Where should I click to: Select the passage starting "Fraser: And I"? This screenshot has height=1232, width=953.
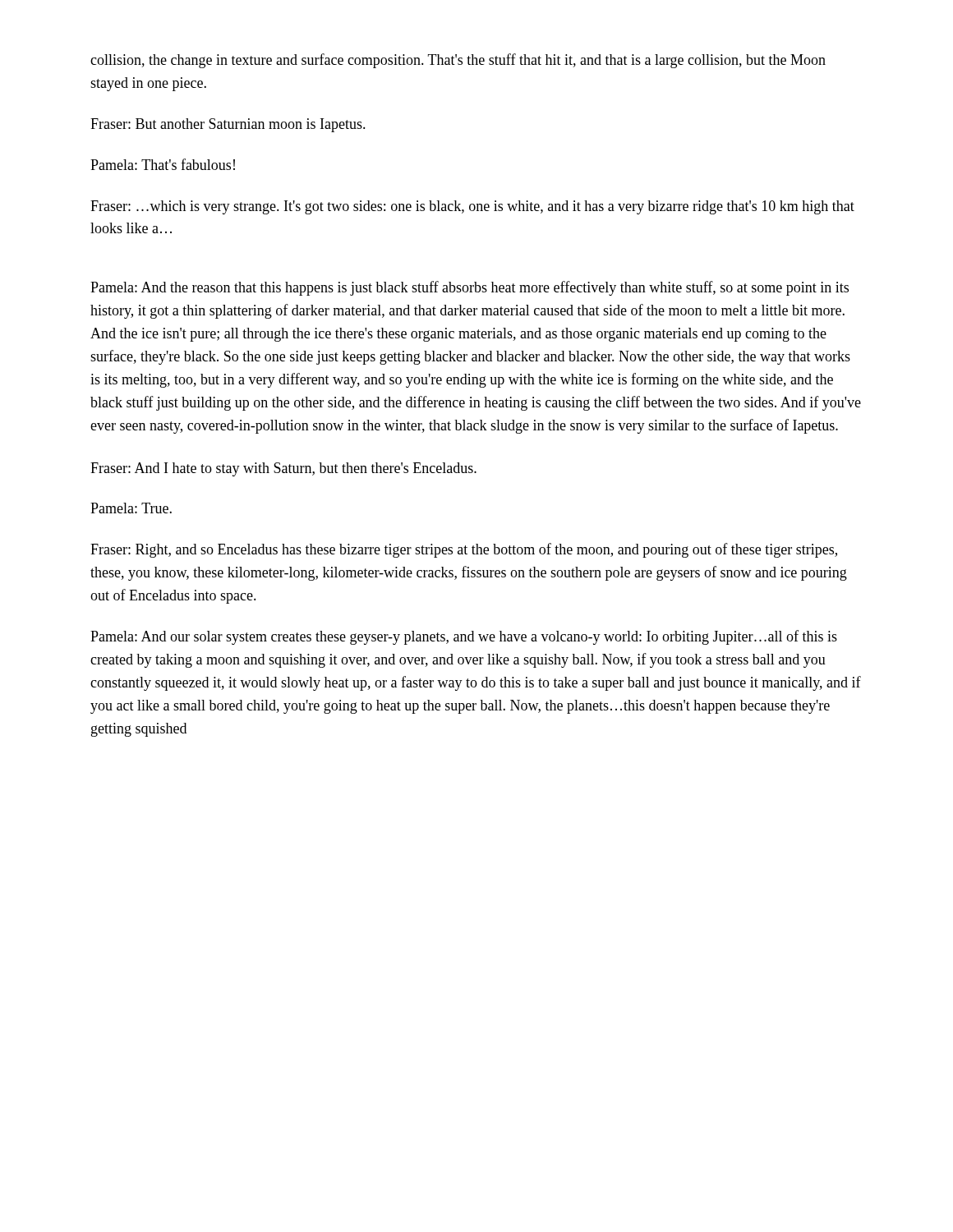(x=476, y=469)
